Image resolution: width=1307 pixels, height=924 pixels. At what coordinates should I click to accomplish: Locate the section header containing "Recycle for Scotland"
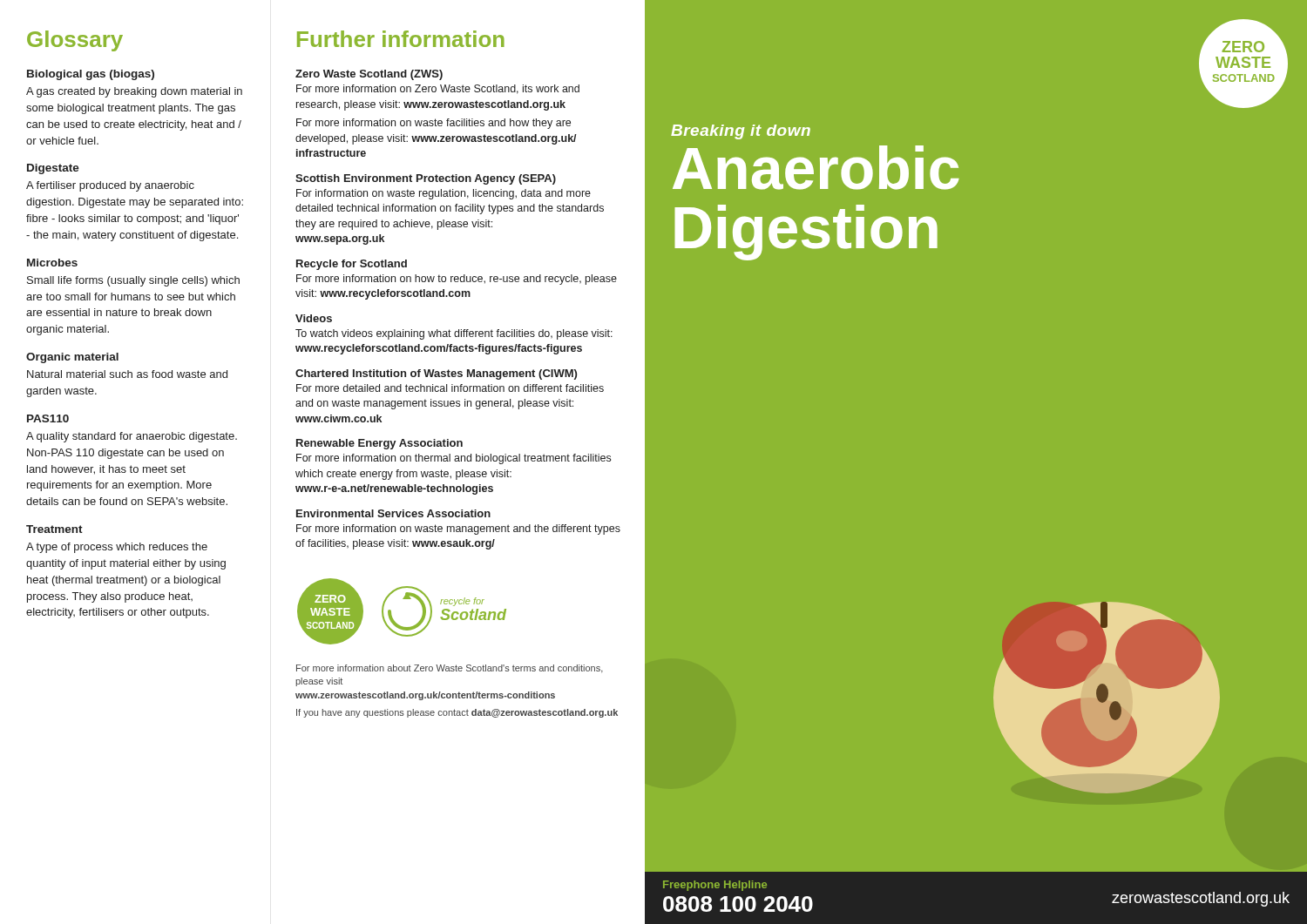(x=351, y=263)
